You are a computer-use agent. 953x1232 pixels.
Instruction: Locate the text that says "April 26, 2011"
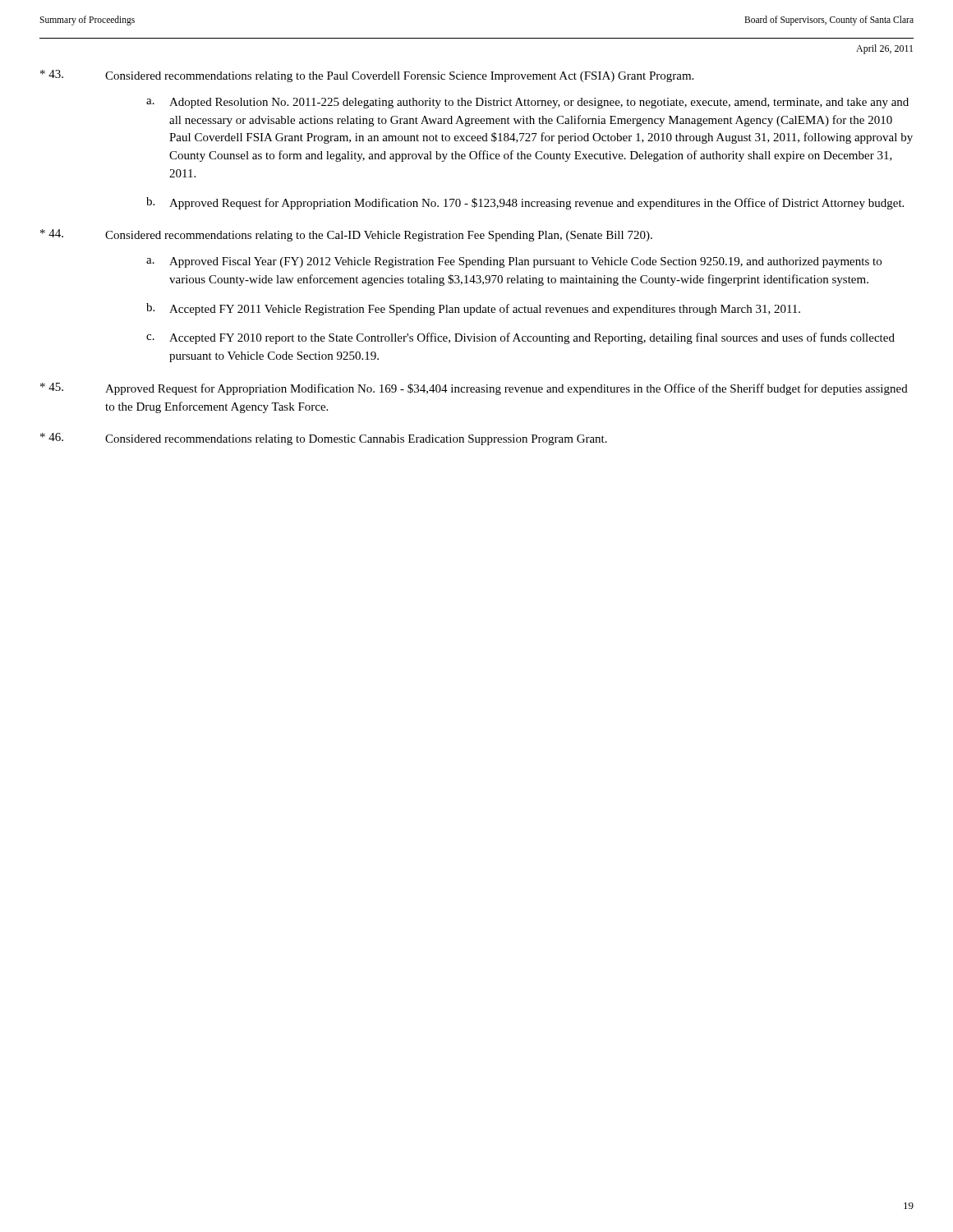click(885, 48)
